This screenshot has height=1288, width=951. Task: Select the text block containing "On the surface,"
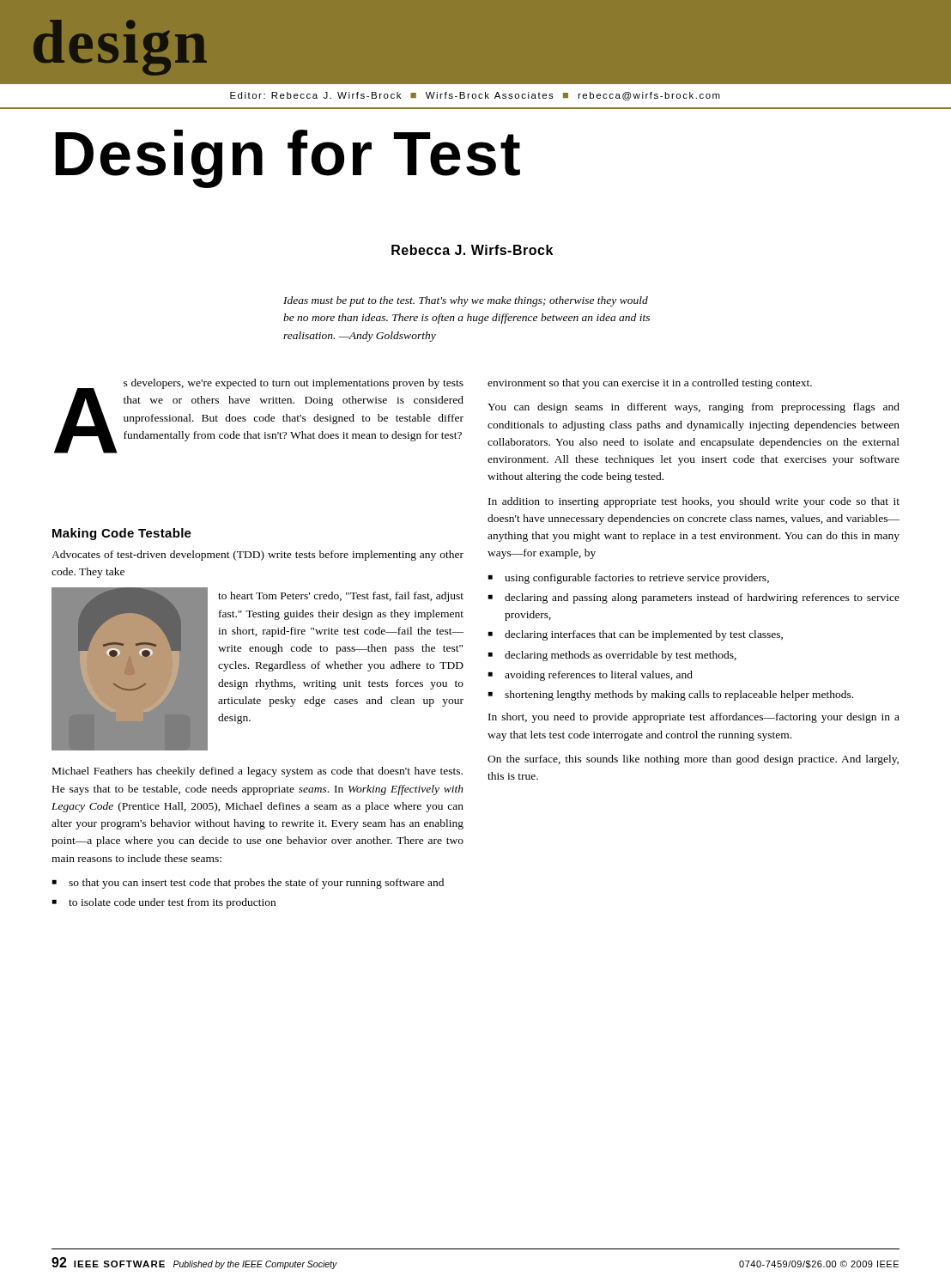point(693,767)
